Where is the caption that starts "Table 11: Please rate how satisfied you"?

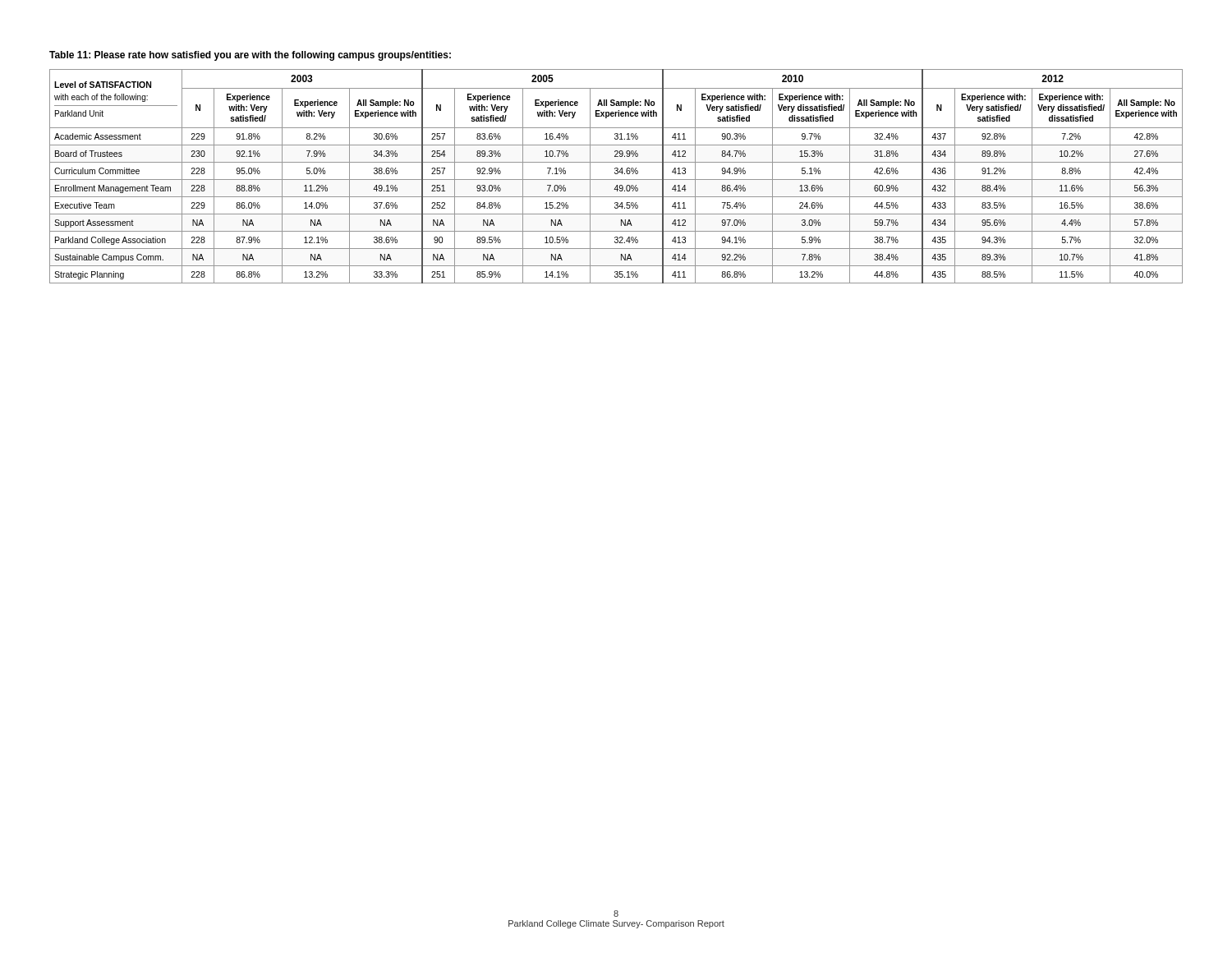click(250, 55)
